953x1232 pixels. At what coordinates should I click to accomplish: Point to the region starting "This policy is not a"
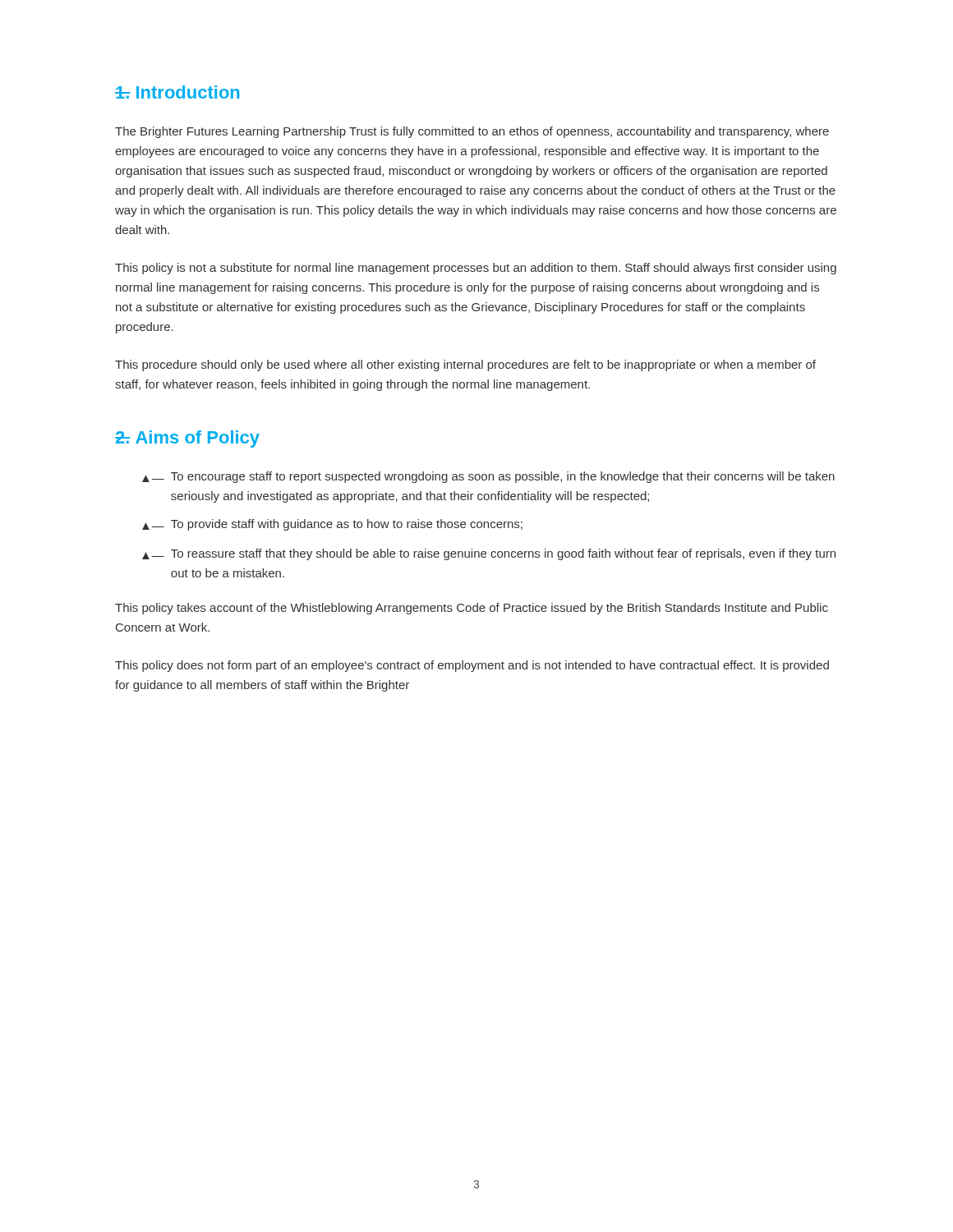click(x=476, y=297)
